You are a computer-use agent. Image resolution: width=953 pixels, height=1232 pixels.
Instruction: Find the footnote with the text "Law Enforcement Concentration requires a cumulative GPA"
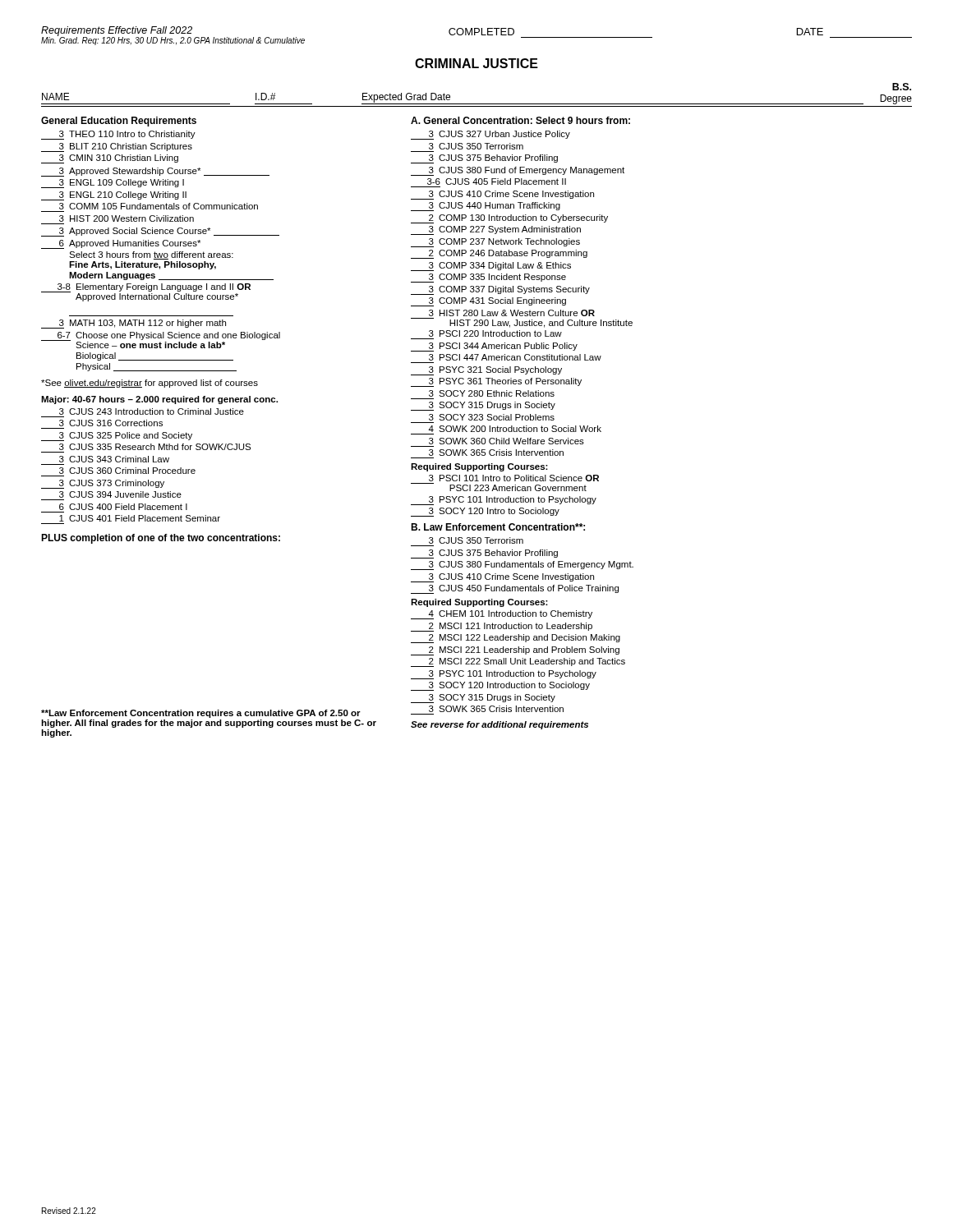point(209,723)
